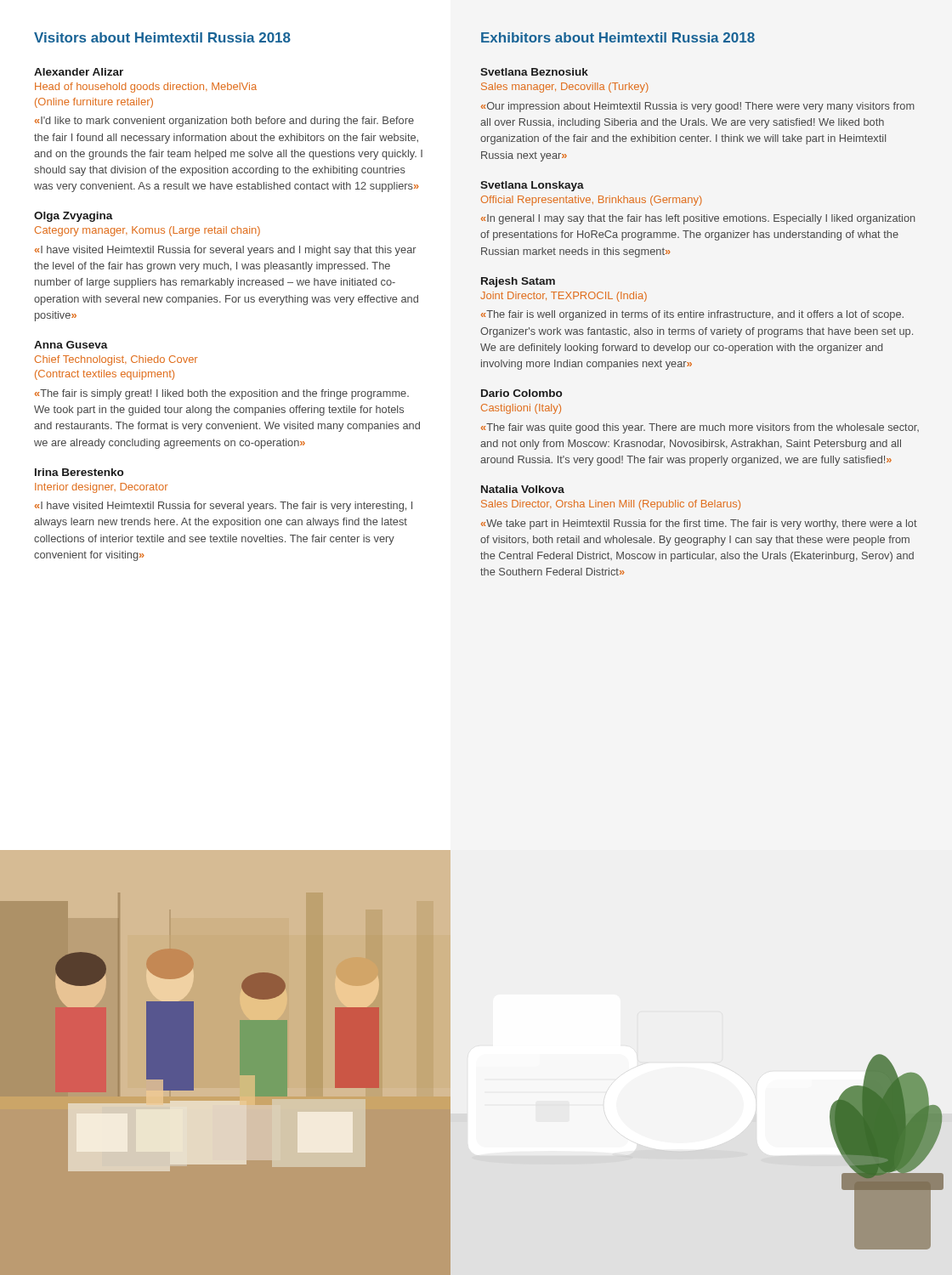Image resolution: width=952 pixels, height=1275 pixels.
Task: Find the list item with the text "Natalia Volkova Sales Director, Orsha Linen"
Action: coord(701,532)
